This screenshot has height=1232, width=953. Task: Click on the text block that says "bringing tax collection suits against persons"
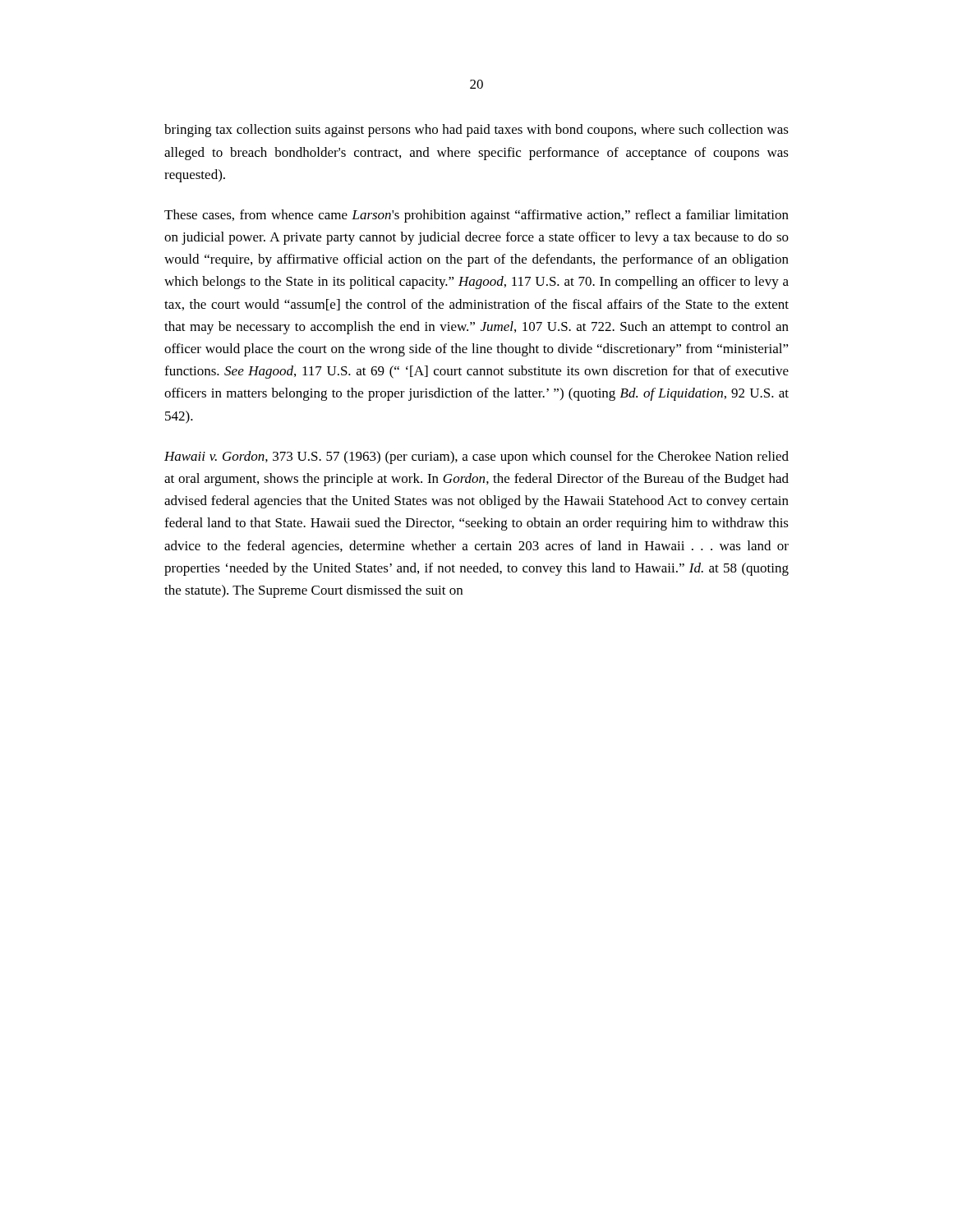coord(476,152)
